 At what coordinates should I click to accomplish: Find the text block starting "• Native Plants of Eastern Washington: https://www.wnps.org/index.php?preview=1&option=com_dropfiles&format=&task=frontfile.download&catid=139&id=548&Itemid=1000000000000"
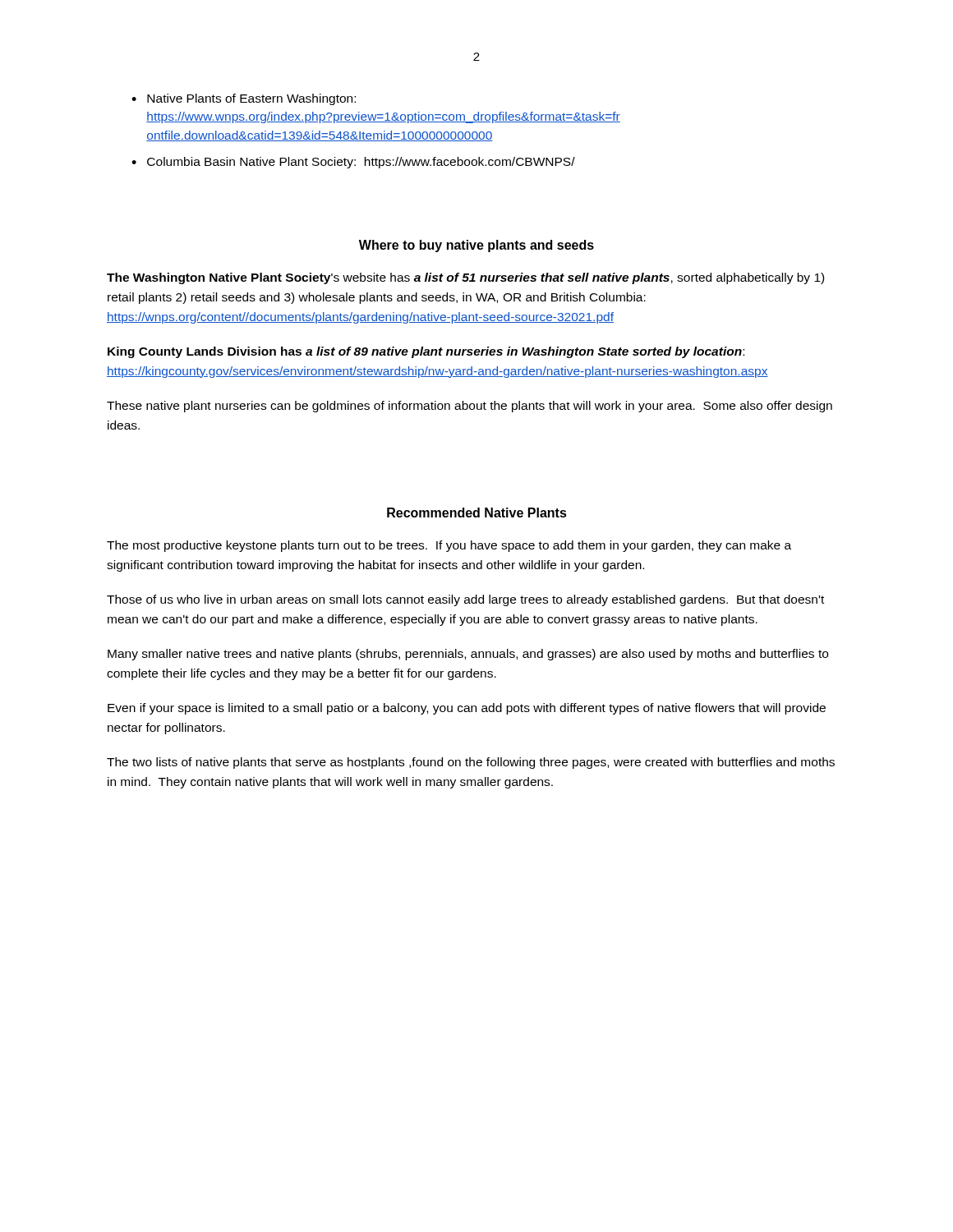pyautogui.click(x=376, y=117)
